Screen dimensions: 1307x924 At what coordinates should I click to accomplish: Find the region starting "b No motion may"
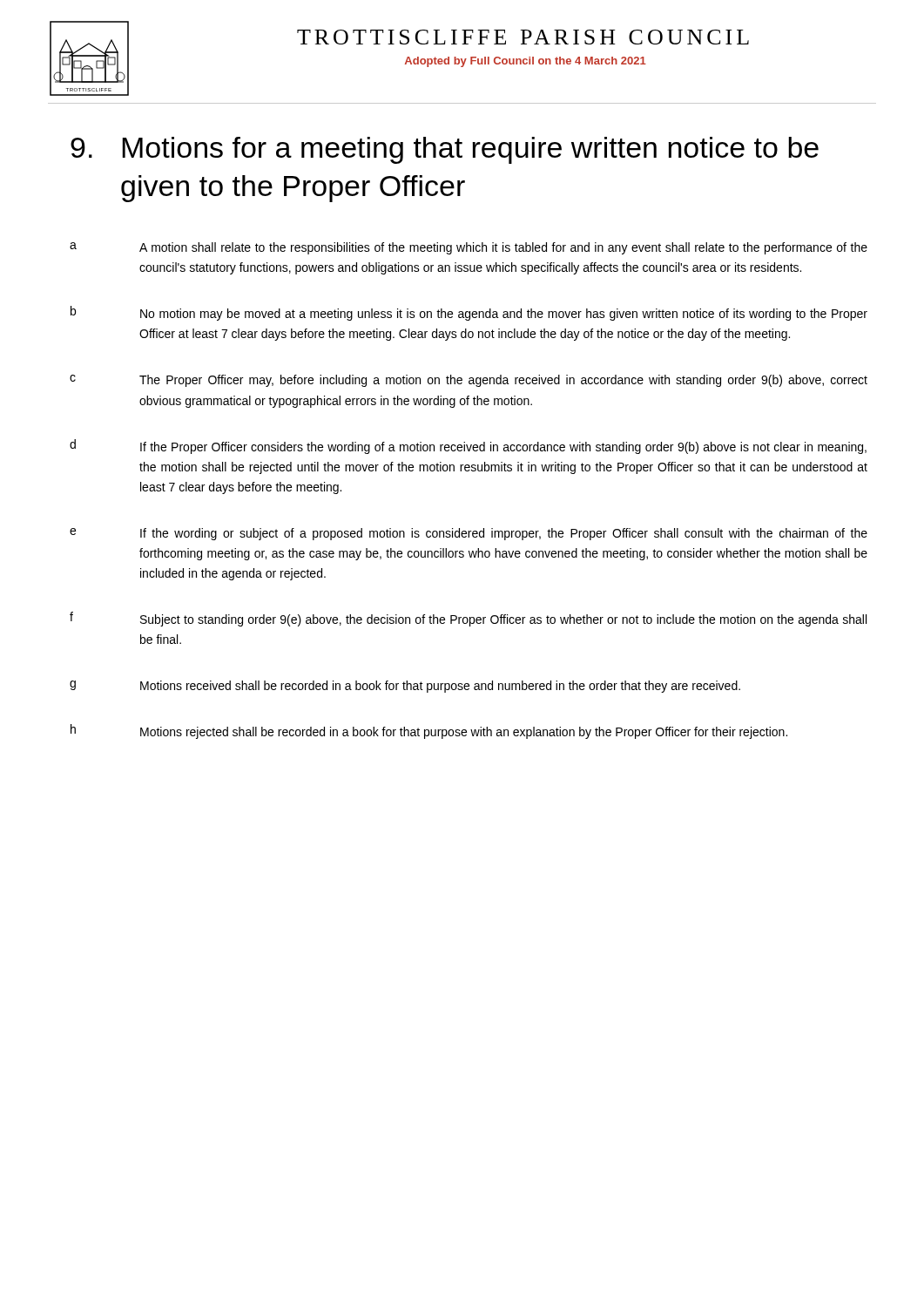coord(469,324)
